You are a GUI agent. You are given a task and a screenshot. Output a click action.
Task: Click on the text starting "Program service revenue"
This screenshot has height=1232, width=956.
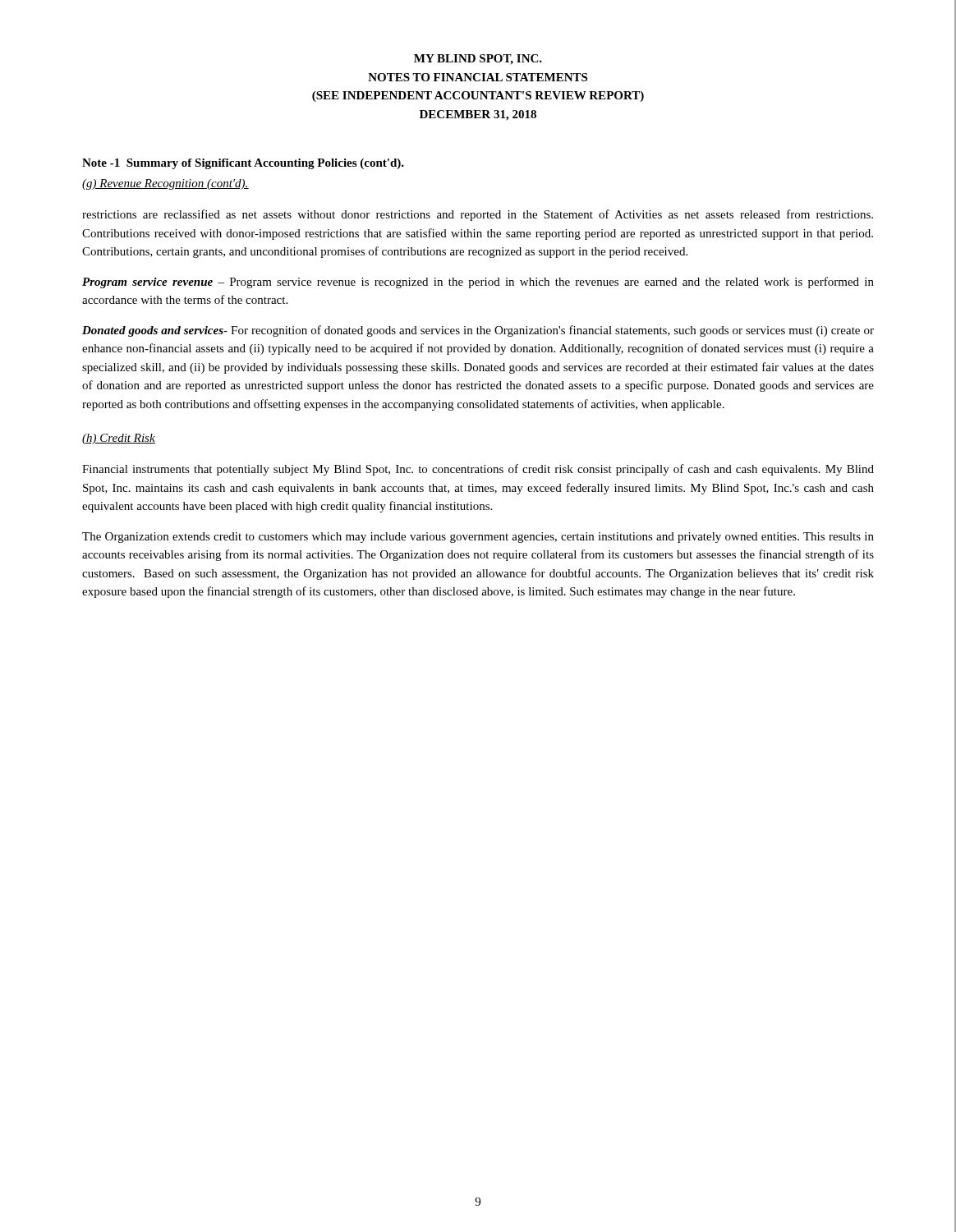pyautogui.click(x=478, y=291)
